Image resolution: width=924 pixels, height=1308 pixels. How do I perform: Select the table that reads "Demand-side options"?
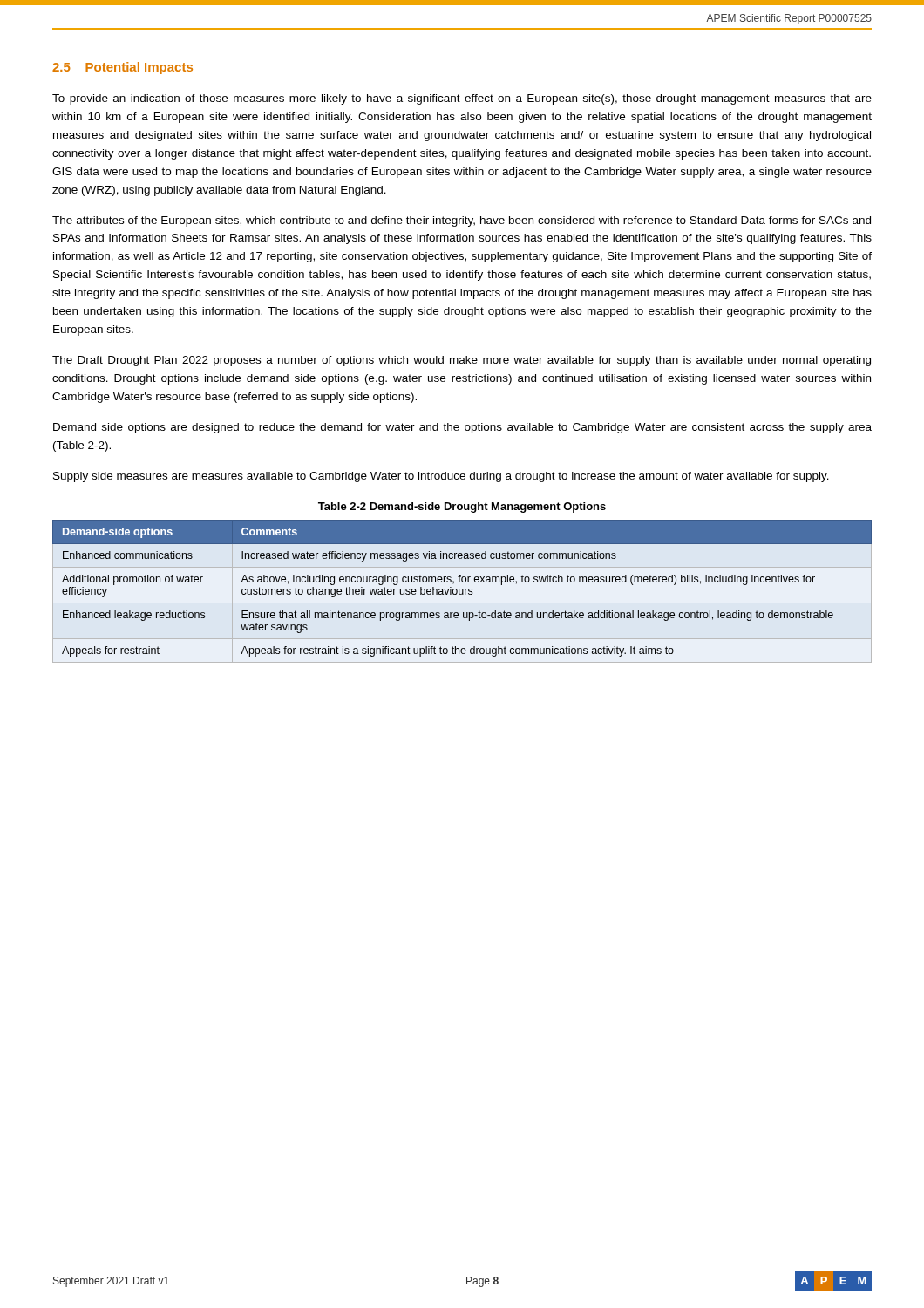coord(462,591)
